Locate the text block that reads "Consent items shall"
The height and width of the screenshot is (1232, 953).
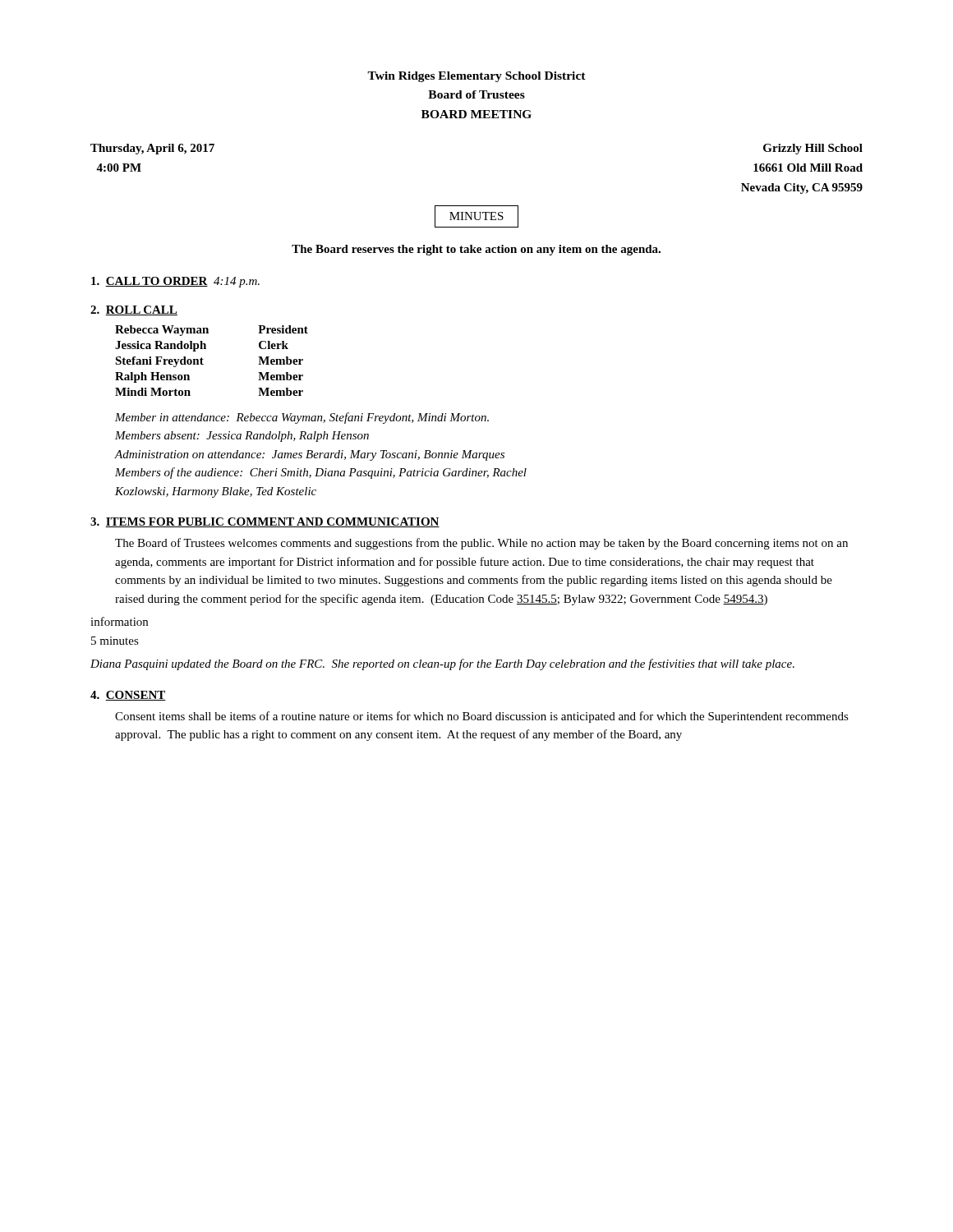tap(482, 725)
